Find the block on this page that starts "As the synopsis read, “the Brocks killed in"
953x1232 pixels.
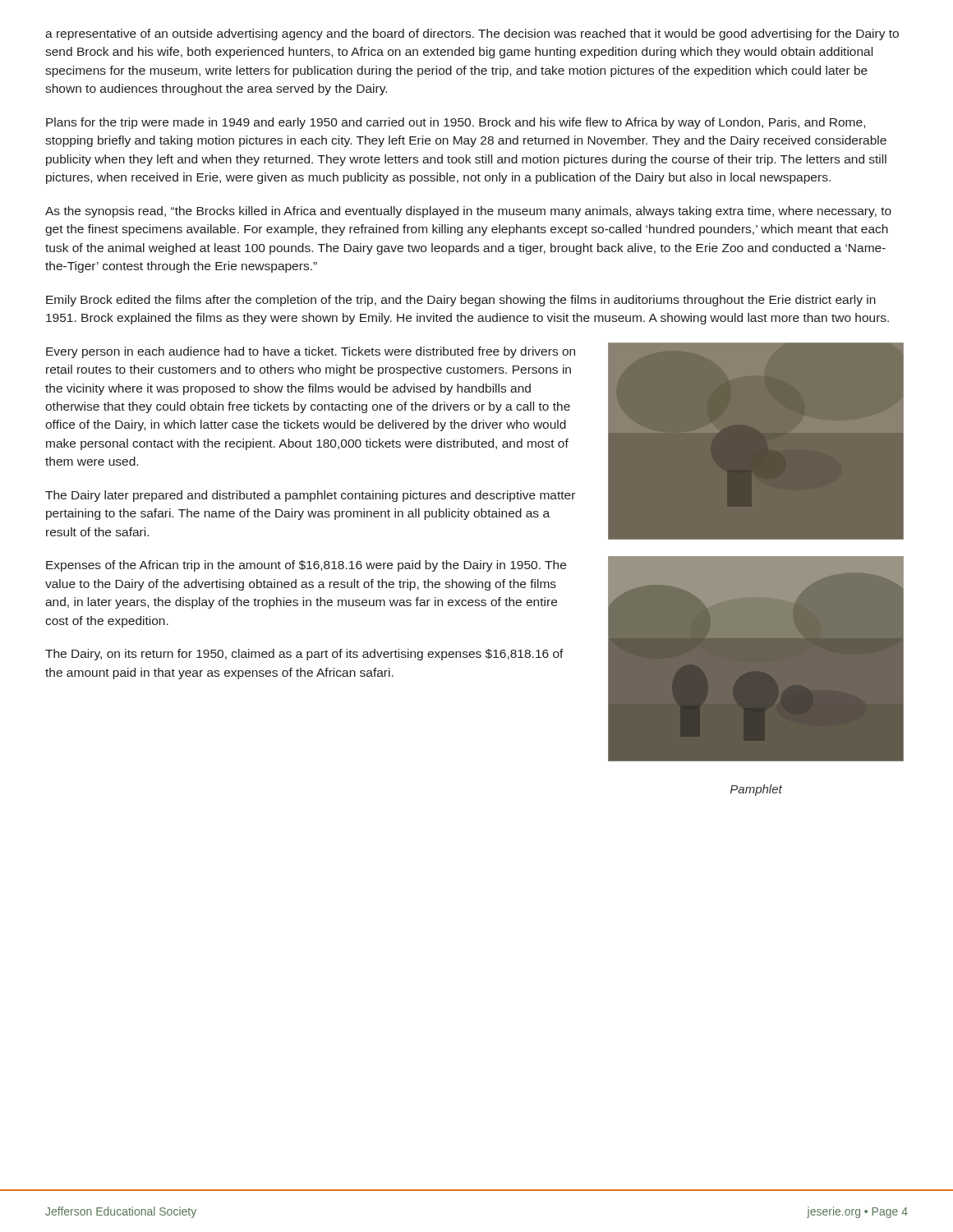pos(476,239)
